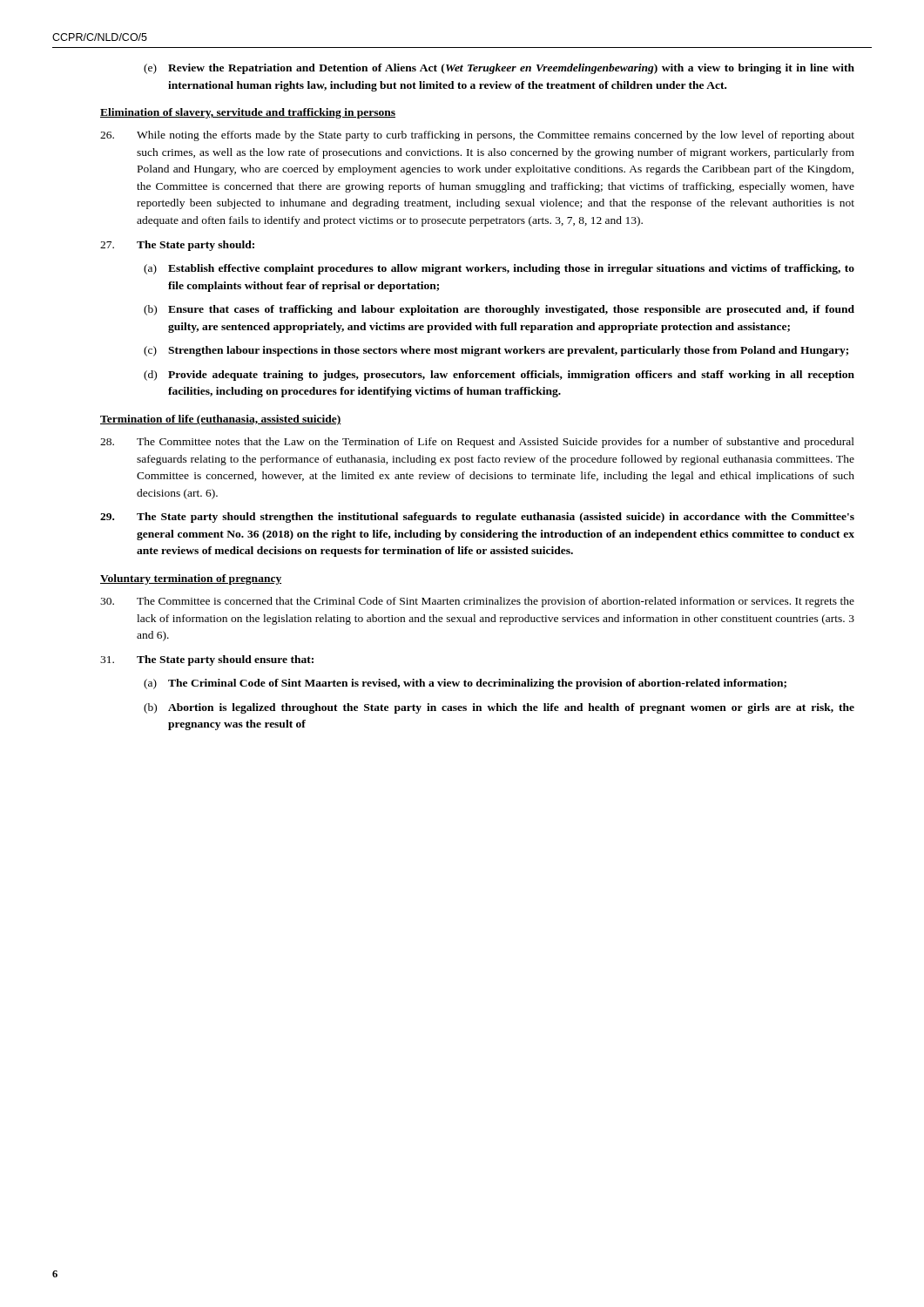Select the text block that reads "The State party should strengthen the"
Screen dimensions: 1307x924
coord(477,534)
